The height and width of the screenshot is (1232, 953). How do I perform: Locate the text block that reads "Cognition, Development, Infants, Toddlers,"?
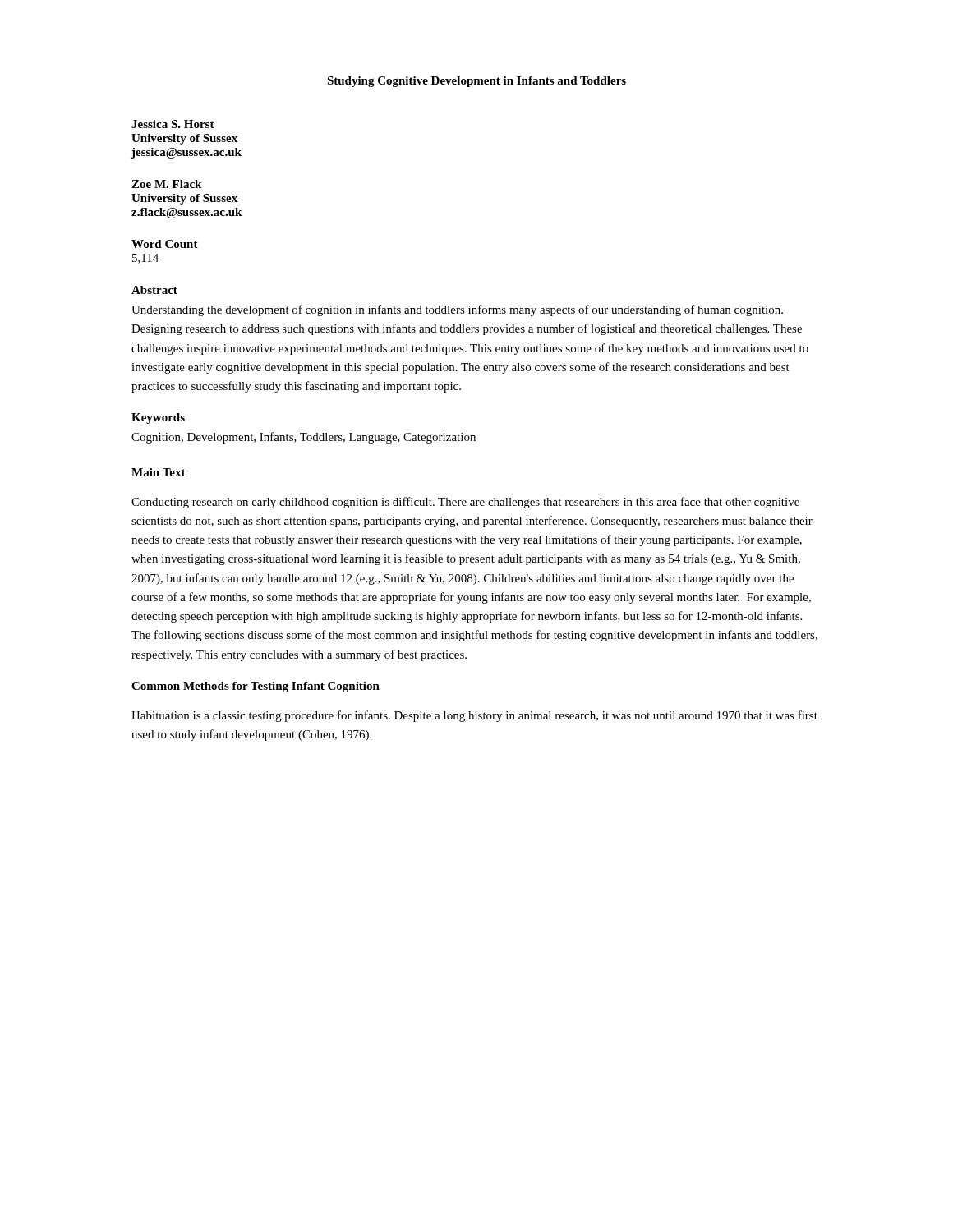pos(304,437)
